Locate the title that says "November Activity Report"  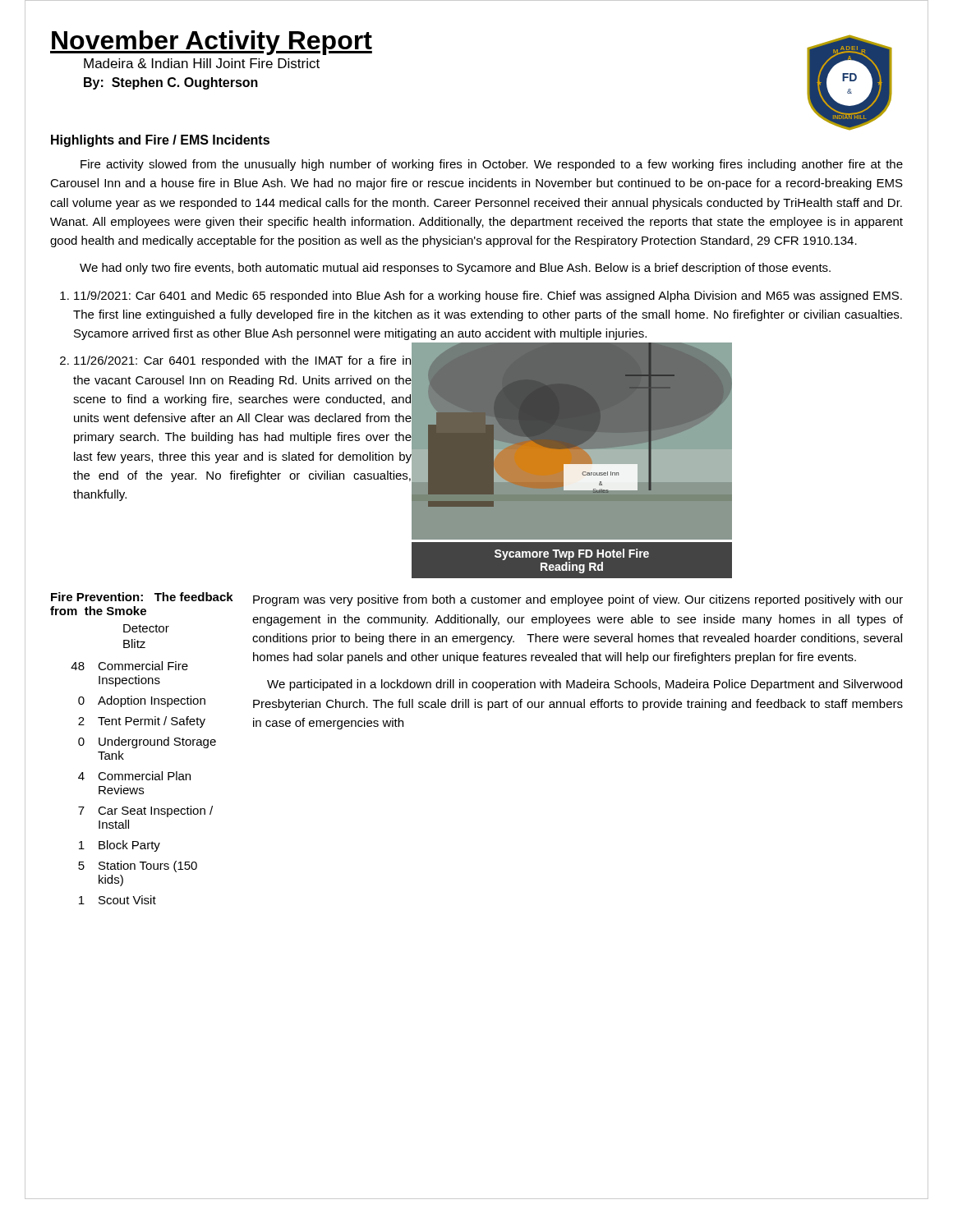(211, 40)
